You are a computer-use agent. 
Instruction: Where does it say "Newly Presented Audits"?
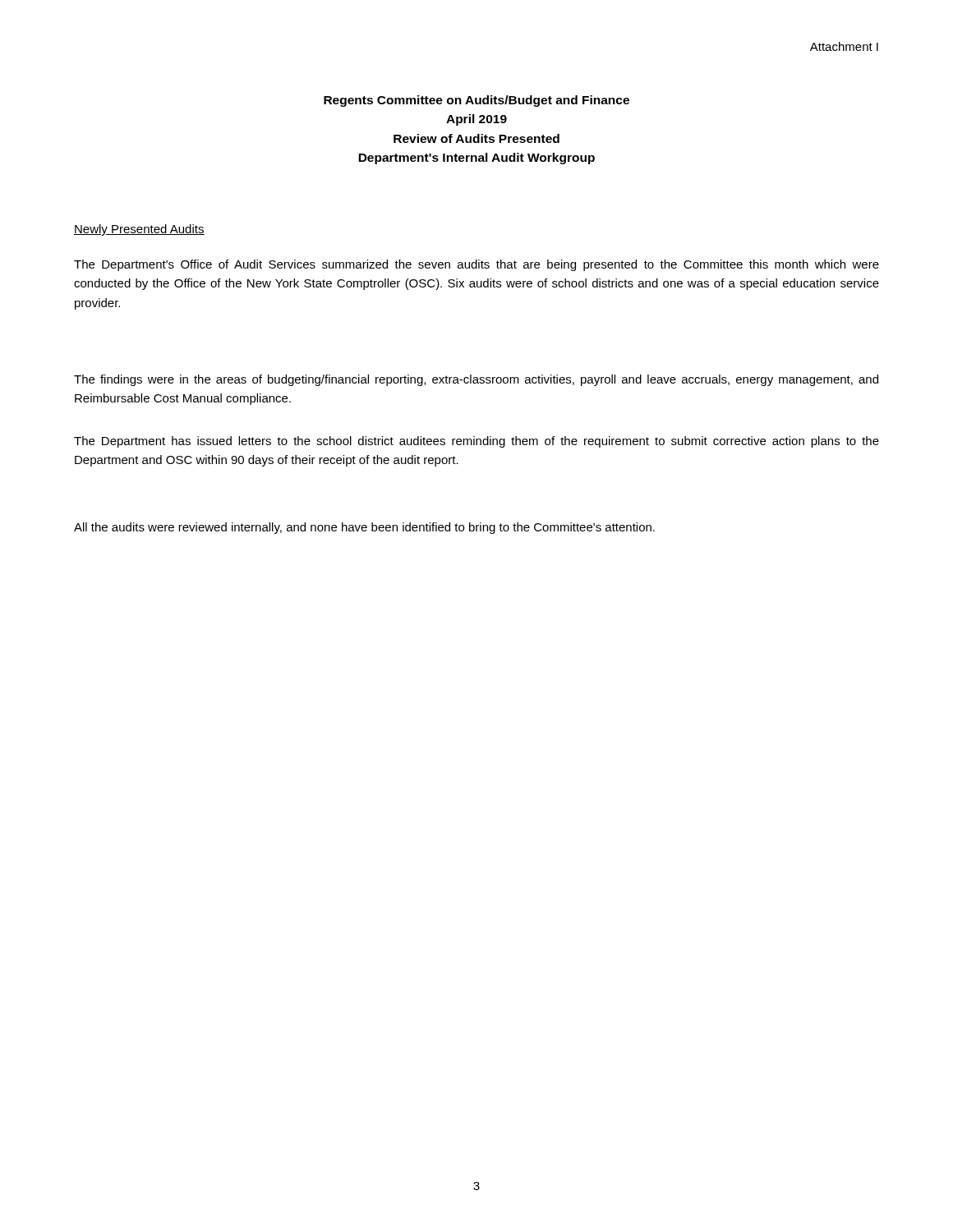point(139,229)
